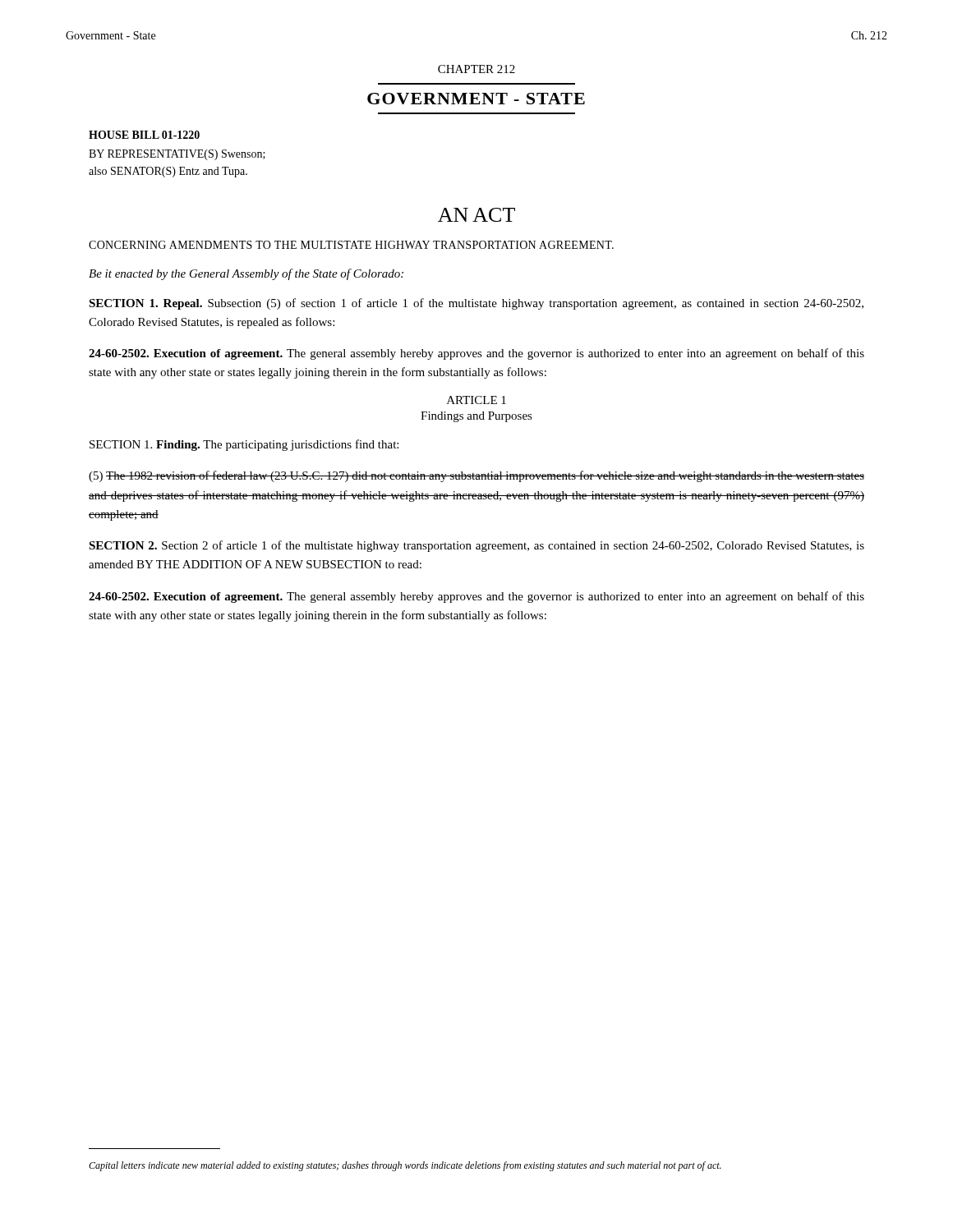Click on the text block that says "SECTION 1. Repeal. Subsection (5) of section"
Viewport: 953px width, 1232px height.
pos(476,313)
